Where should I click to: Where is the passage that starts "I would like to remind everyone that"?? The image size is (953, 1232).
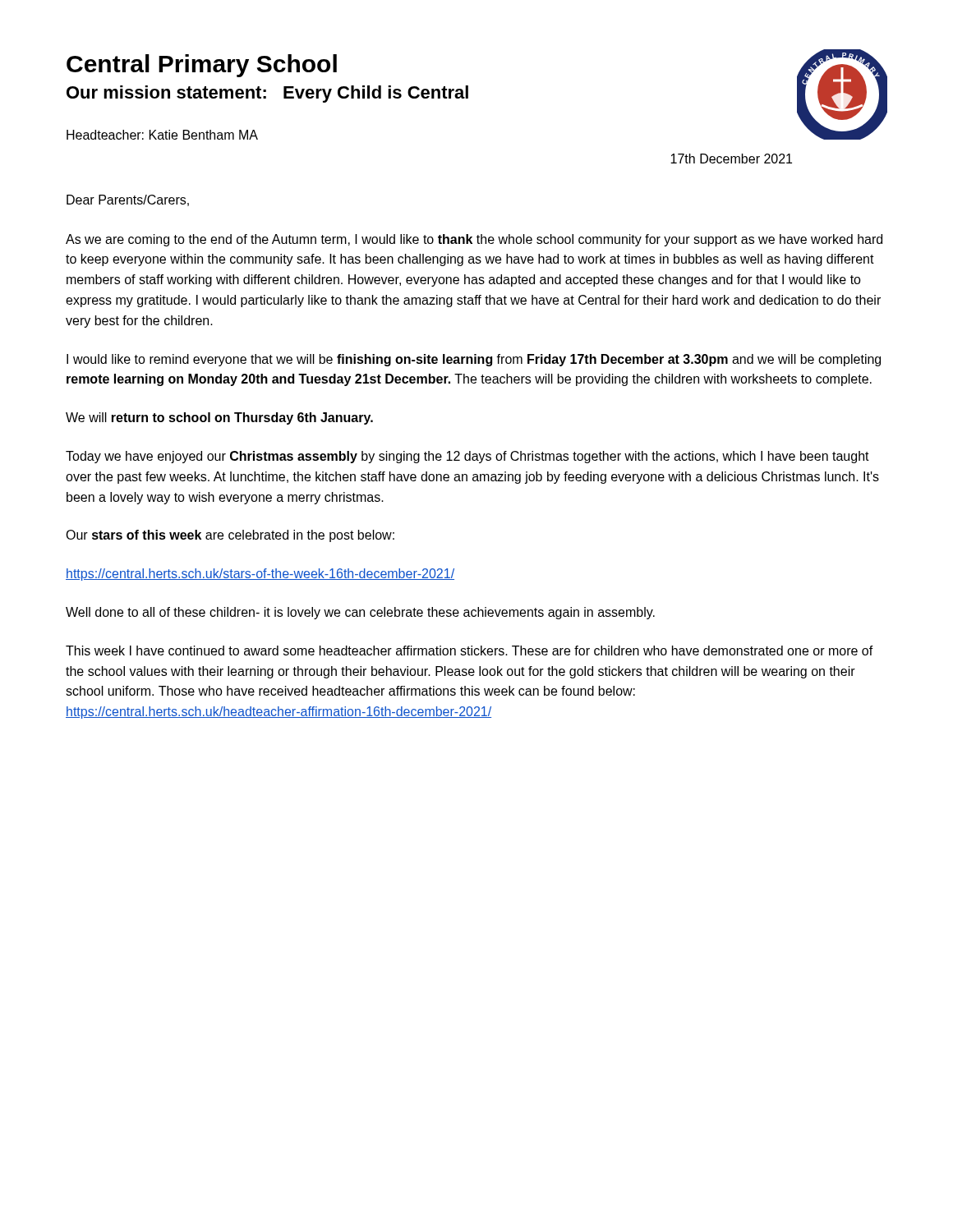474,369
